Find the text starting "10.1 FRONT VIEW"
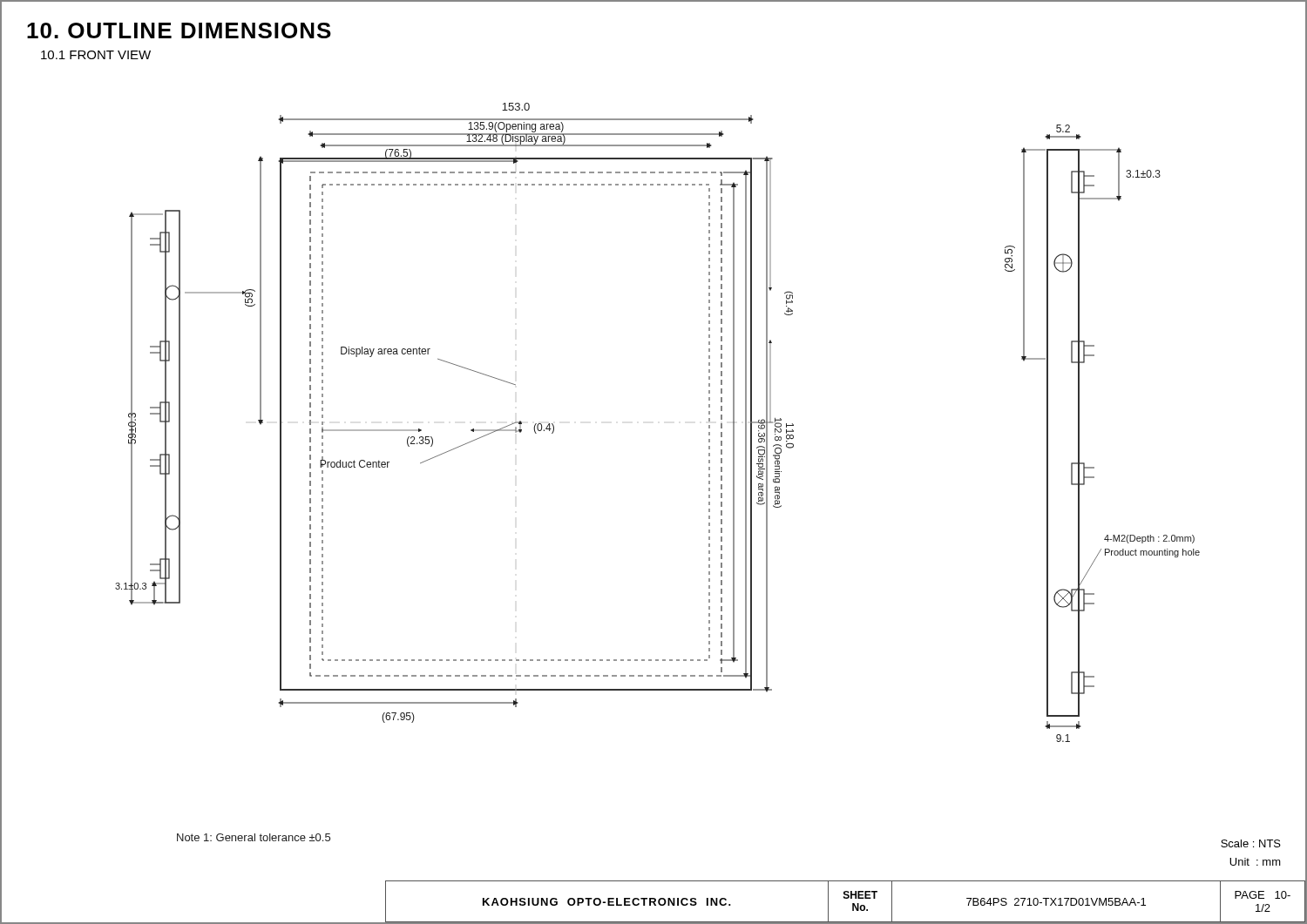1307x924 pixels. click(x=96, y=54)
